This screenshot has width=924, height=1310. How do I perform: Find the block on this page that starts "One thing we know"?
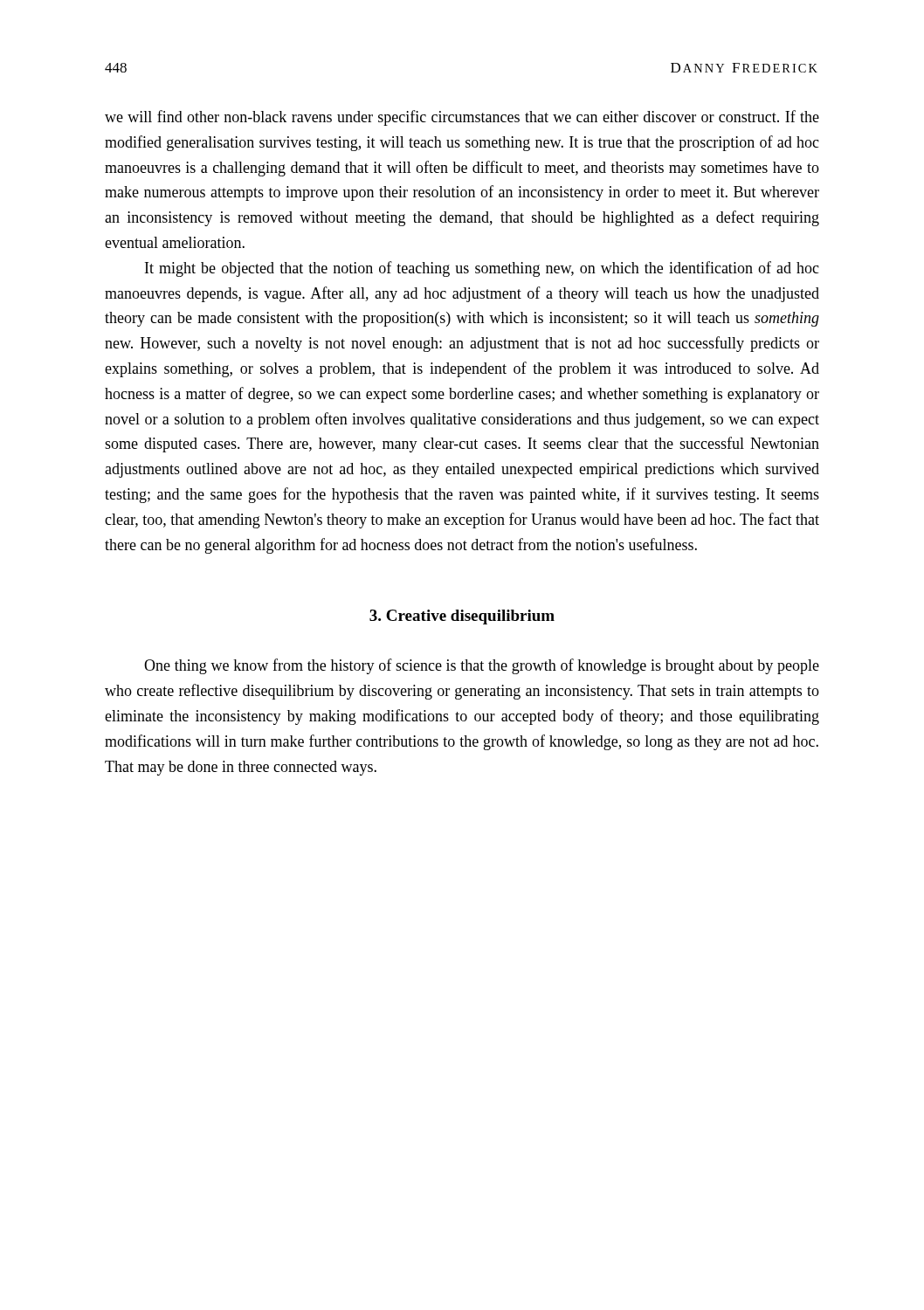pos(462,716)
